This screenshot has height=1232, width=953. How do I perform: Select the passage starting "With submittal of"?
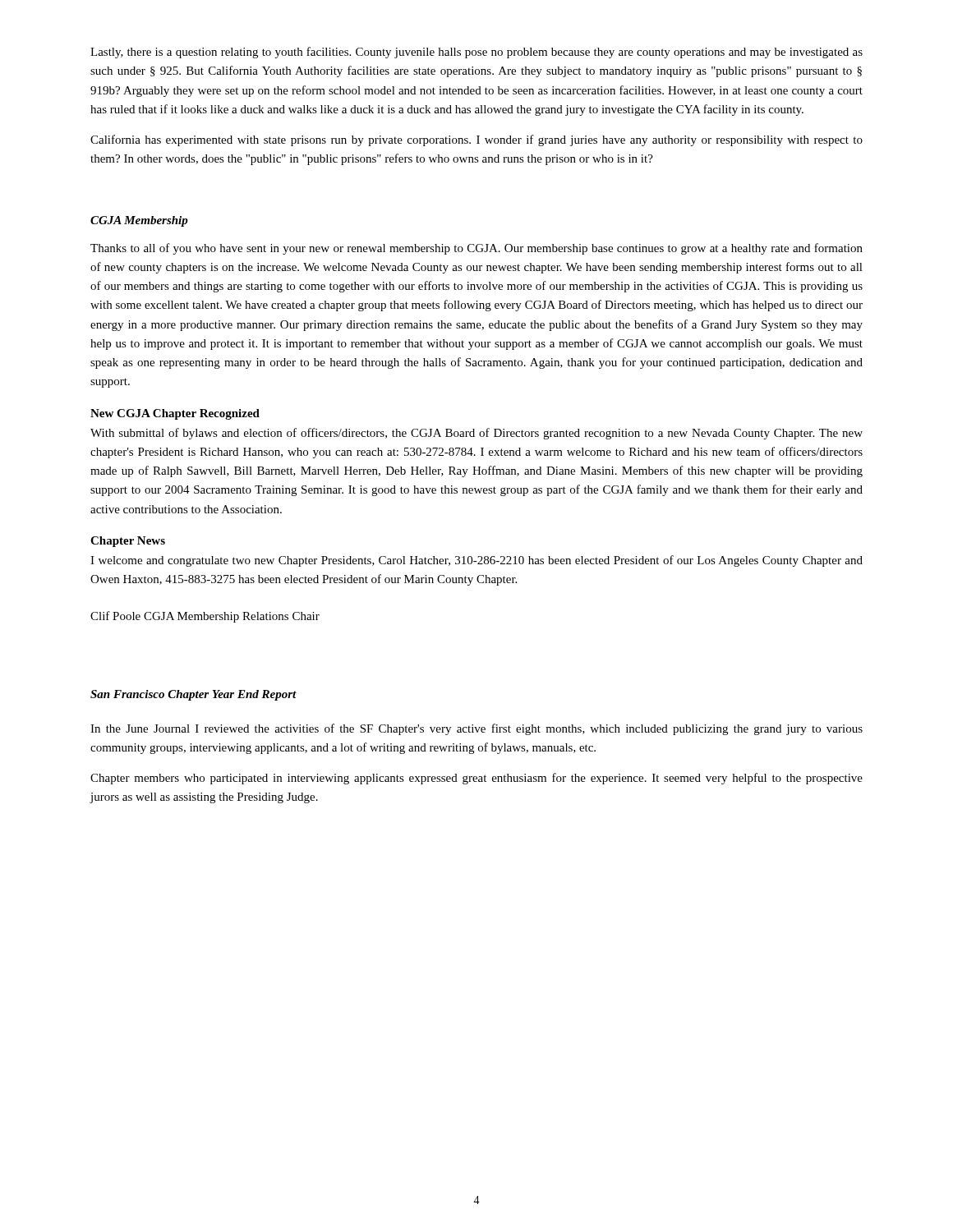[x=476, y=471]
